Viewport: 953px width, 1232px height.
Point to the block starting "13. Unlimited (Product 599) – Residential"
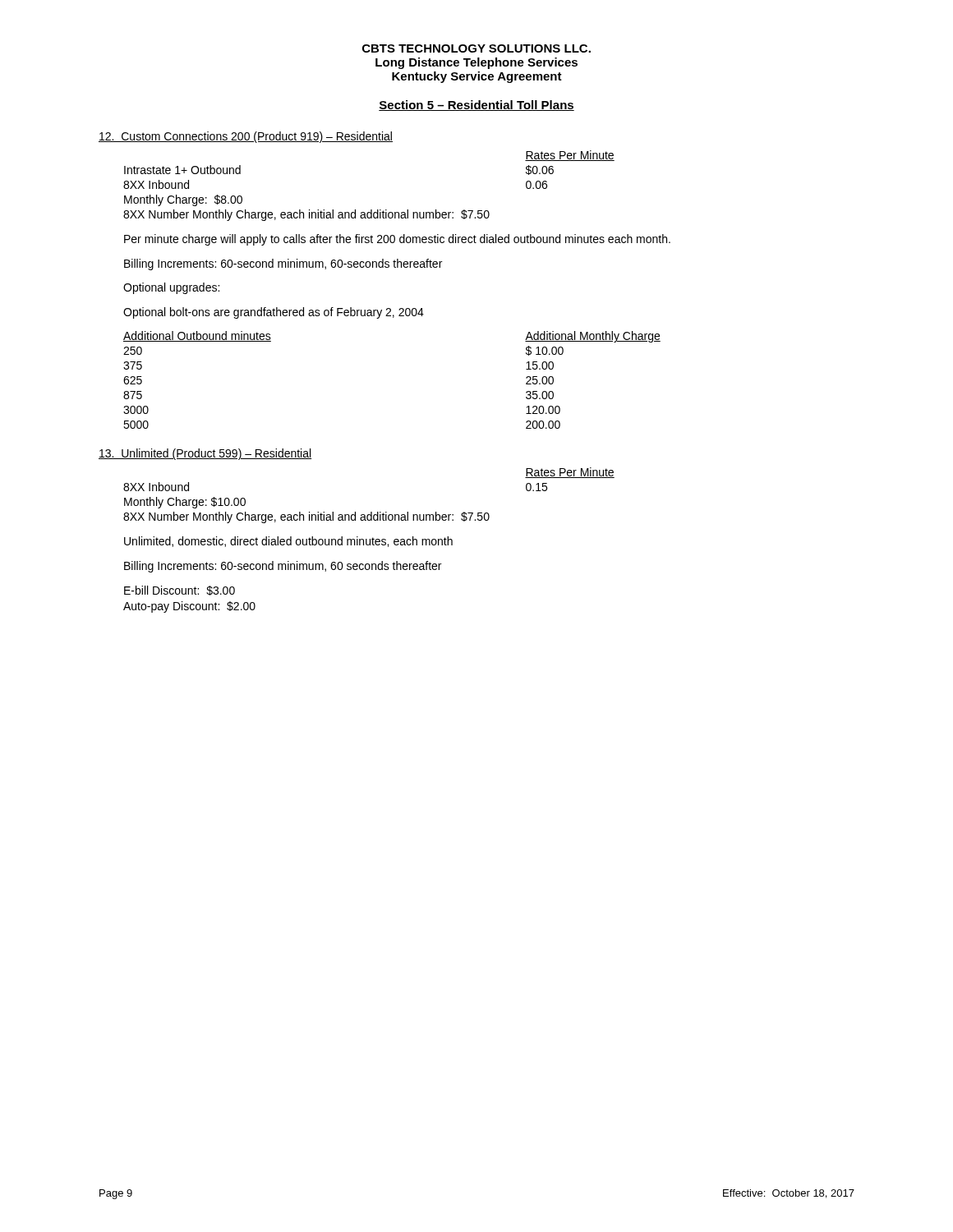[205, 454]
